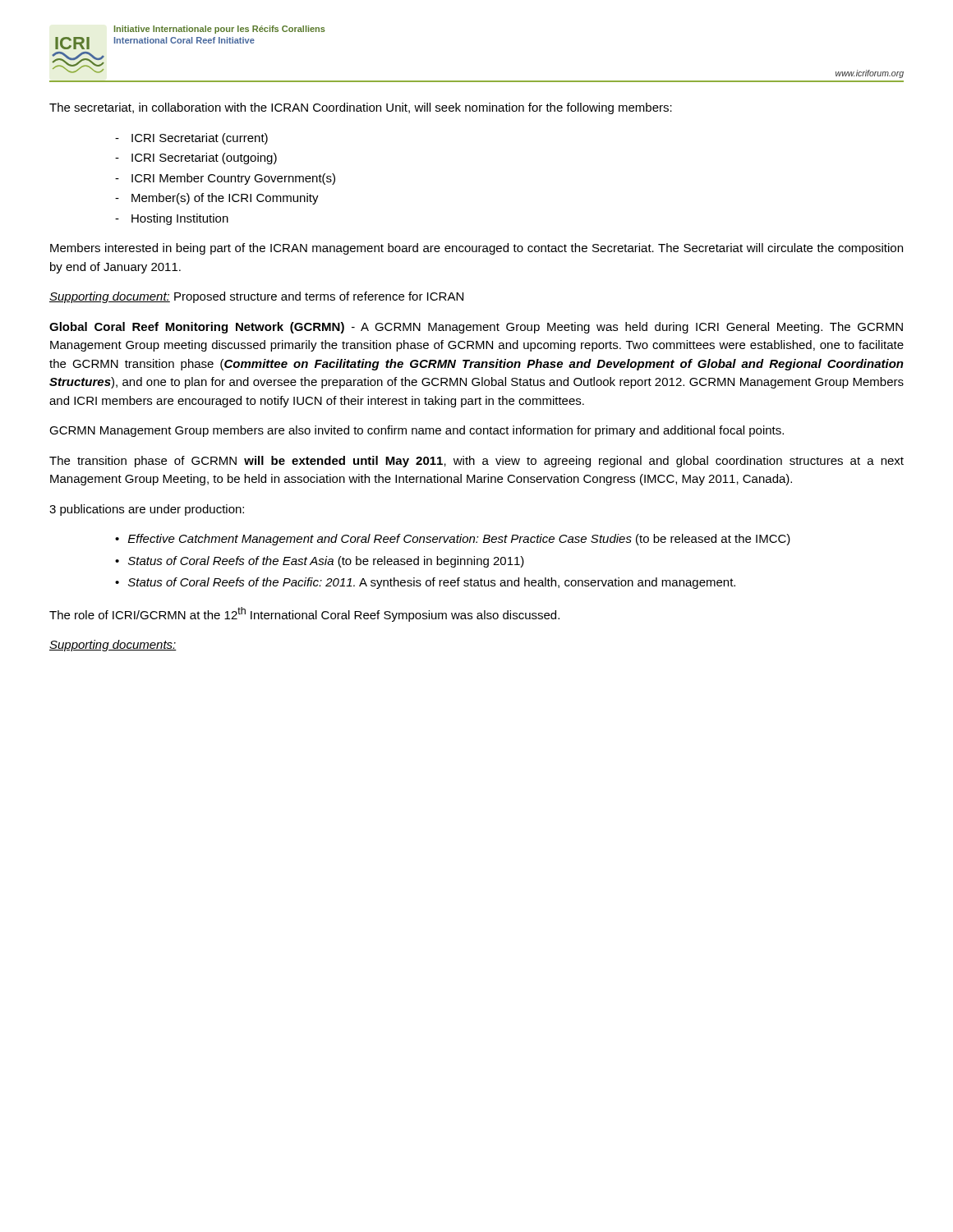Image resolution: width=953 pixels, height=1232 pixels.
Task: Point to "-Member(s) of the ICRI Community"
Action: tap(217, 198)
